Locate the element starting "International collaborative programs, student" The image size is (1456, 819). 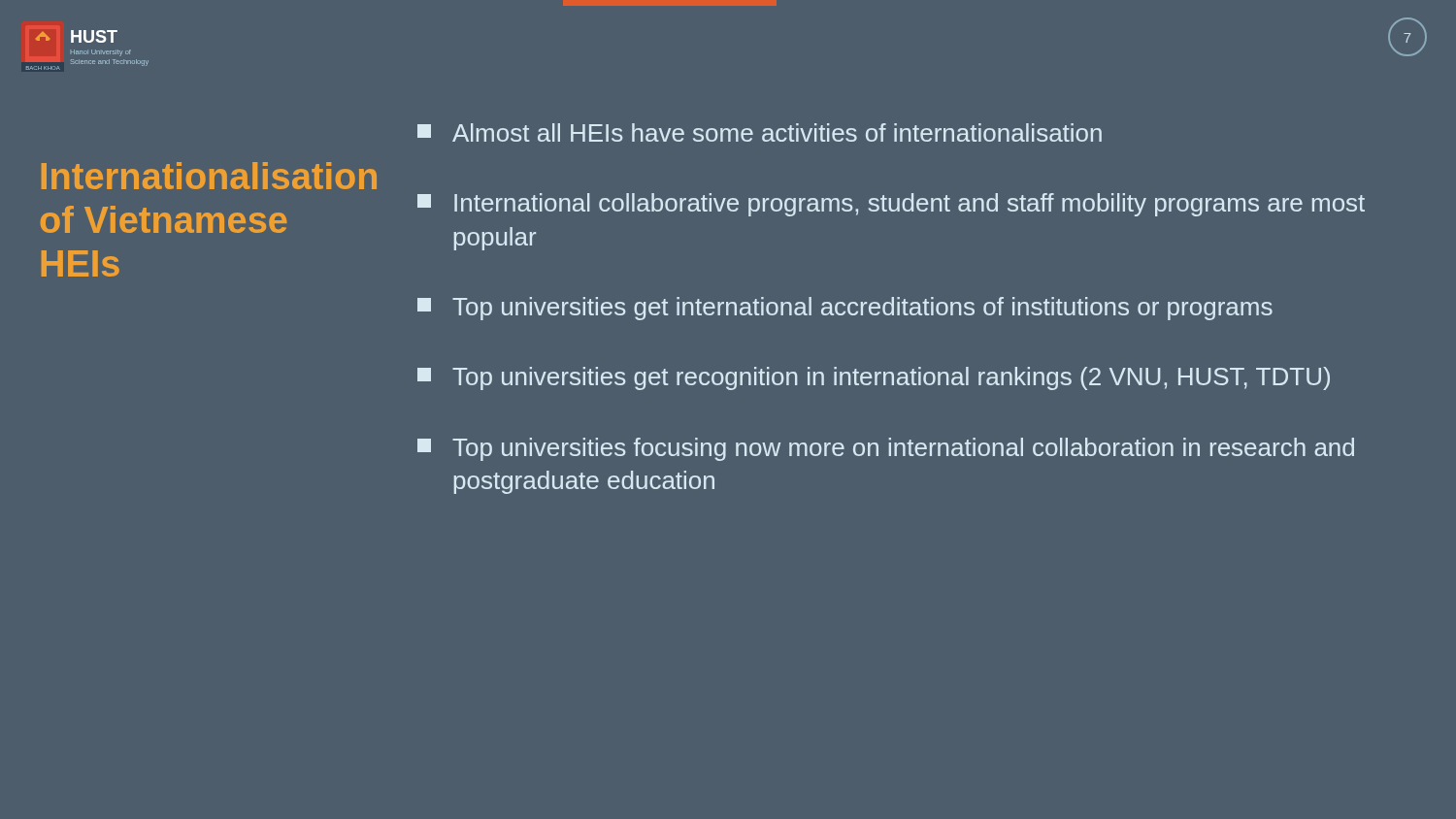(x=912, y=220)
